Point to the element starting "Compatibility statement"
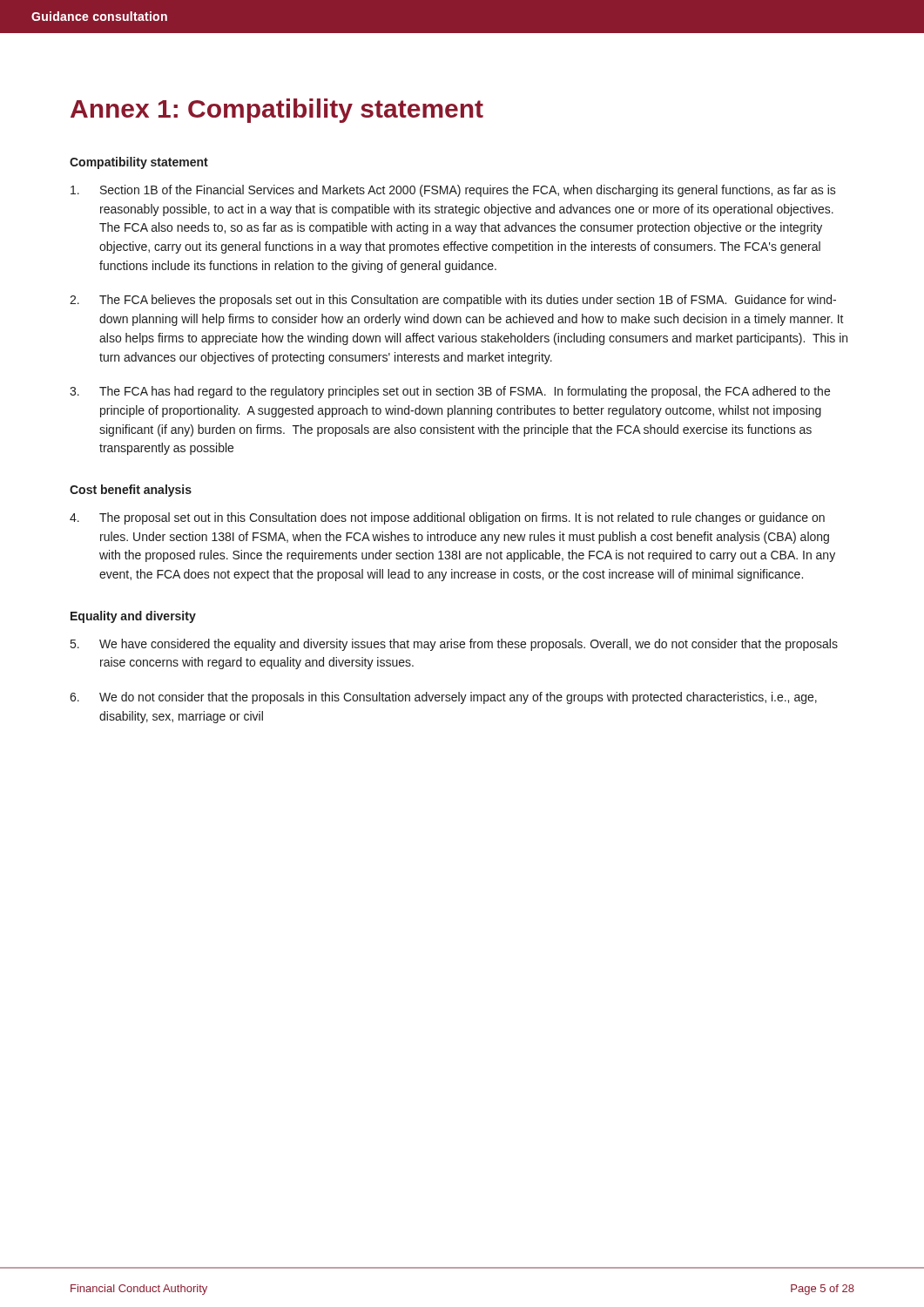Screen dimensions: 1307x924 [139, 162]
